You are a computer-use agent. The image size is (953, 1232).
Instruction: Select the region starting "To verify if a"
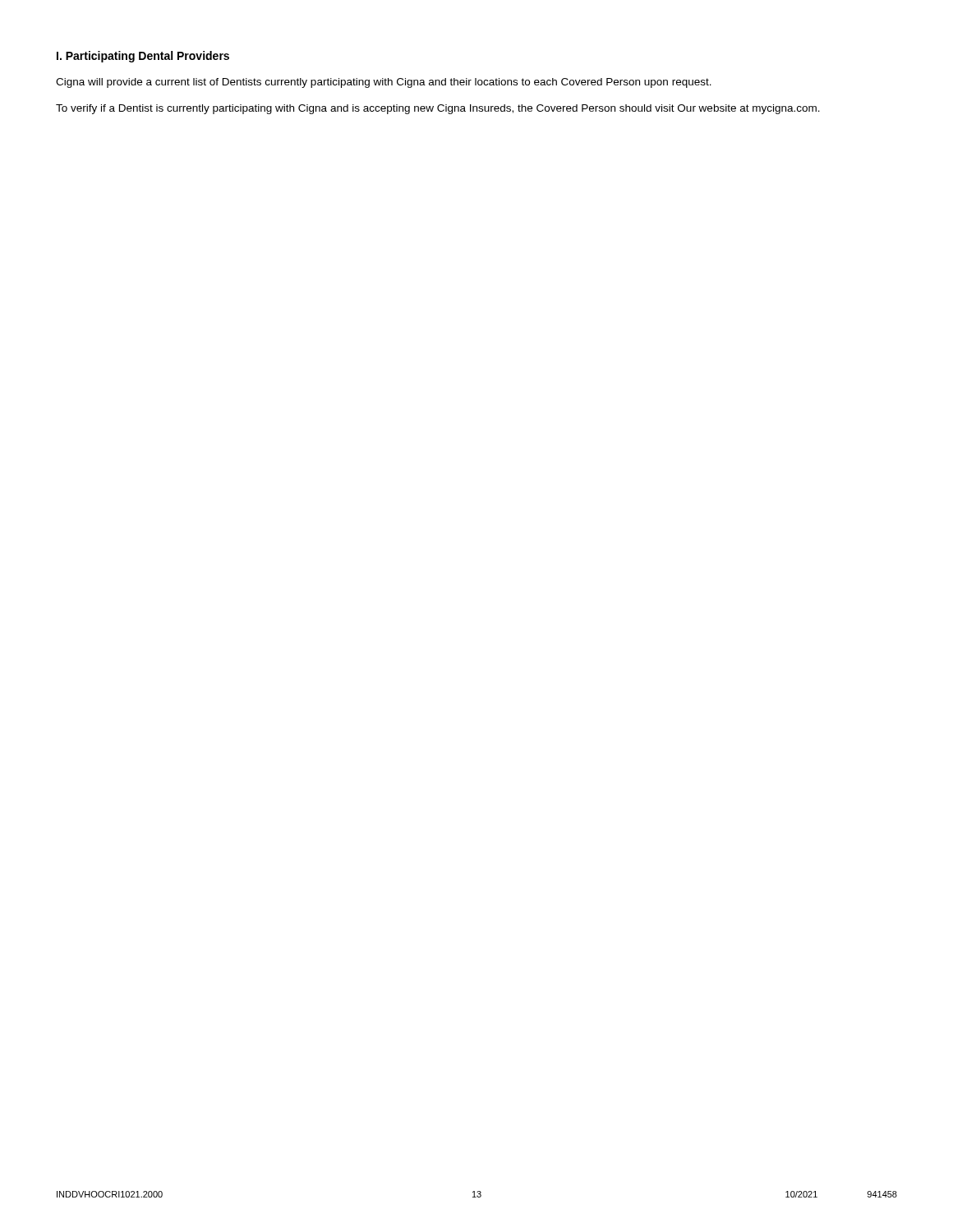[438, 108]
